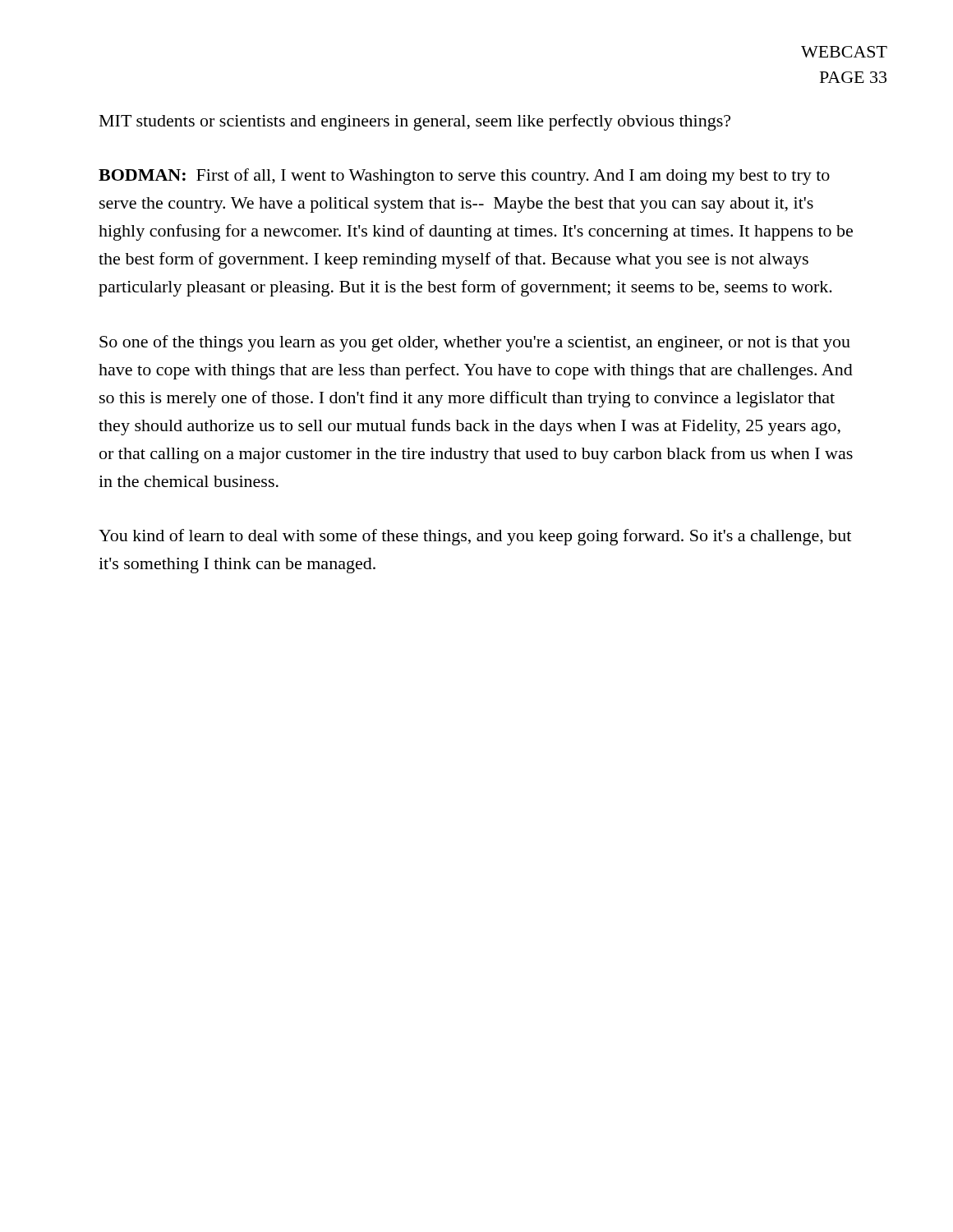Point to the block beginning "BODMAN: First of all, I went to Washington"
The width and height of the screenshot is (953, 1232).
tap(476, 231)
